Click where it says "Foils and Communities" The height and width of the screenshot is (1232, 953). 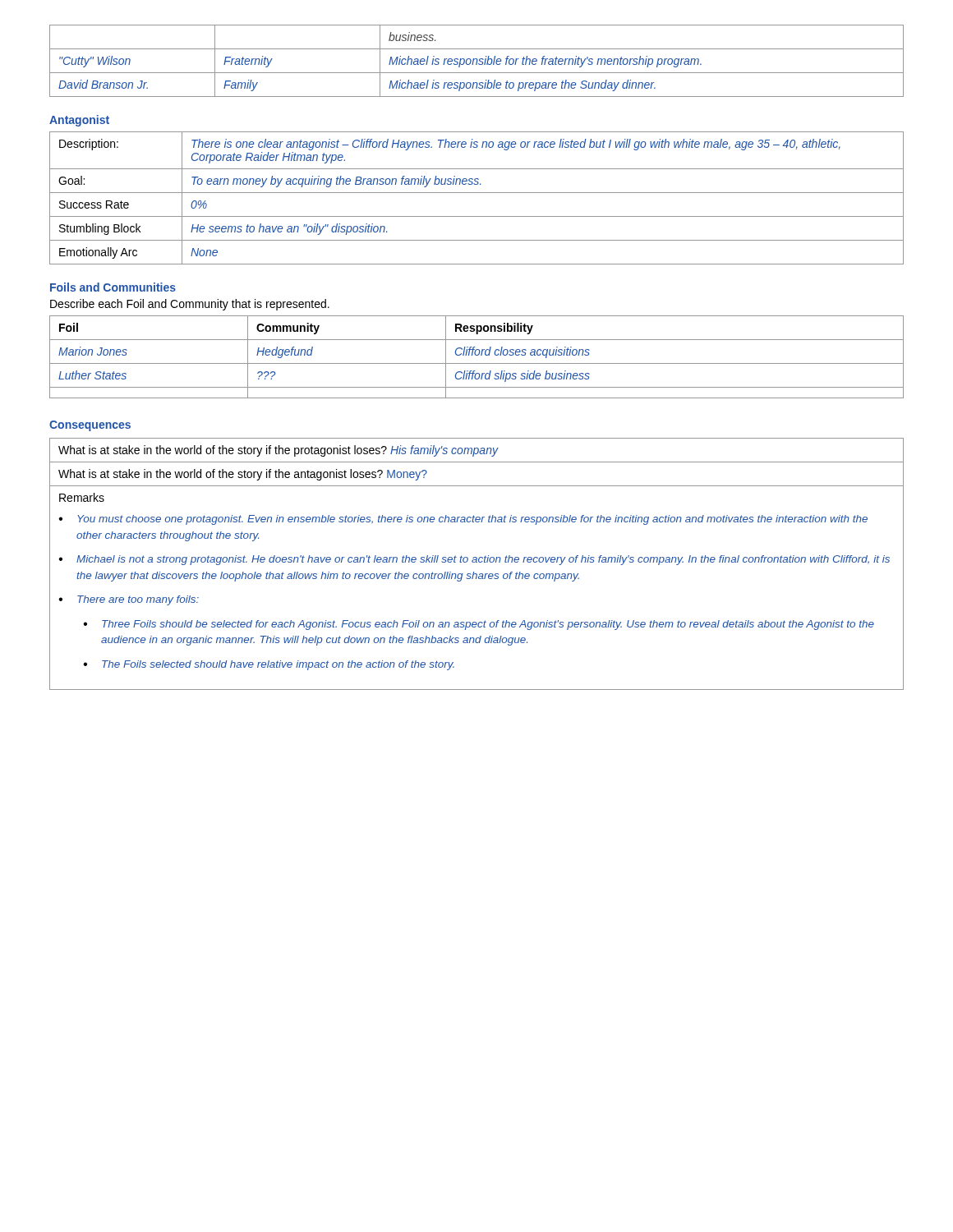pyautogui.click(x=113, y=287)
